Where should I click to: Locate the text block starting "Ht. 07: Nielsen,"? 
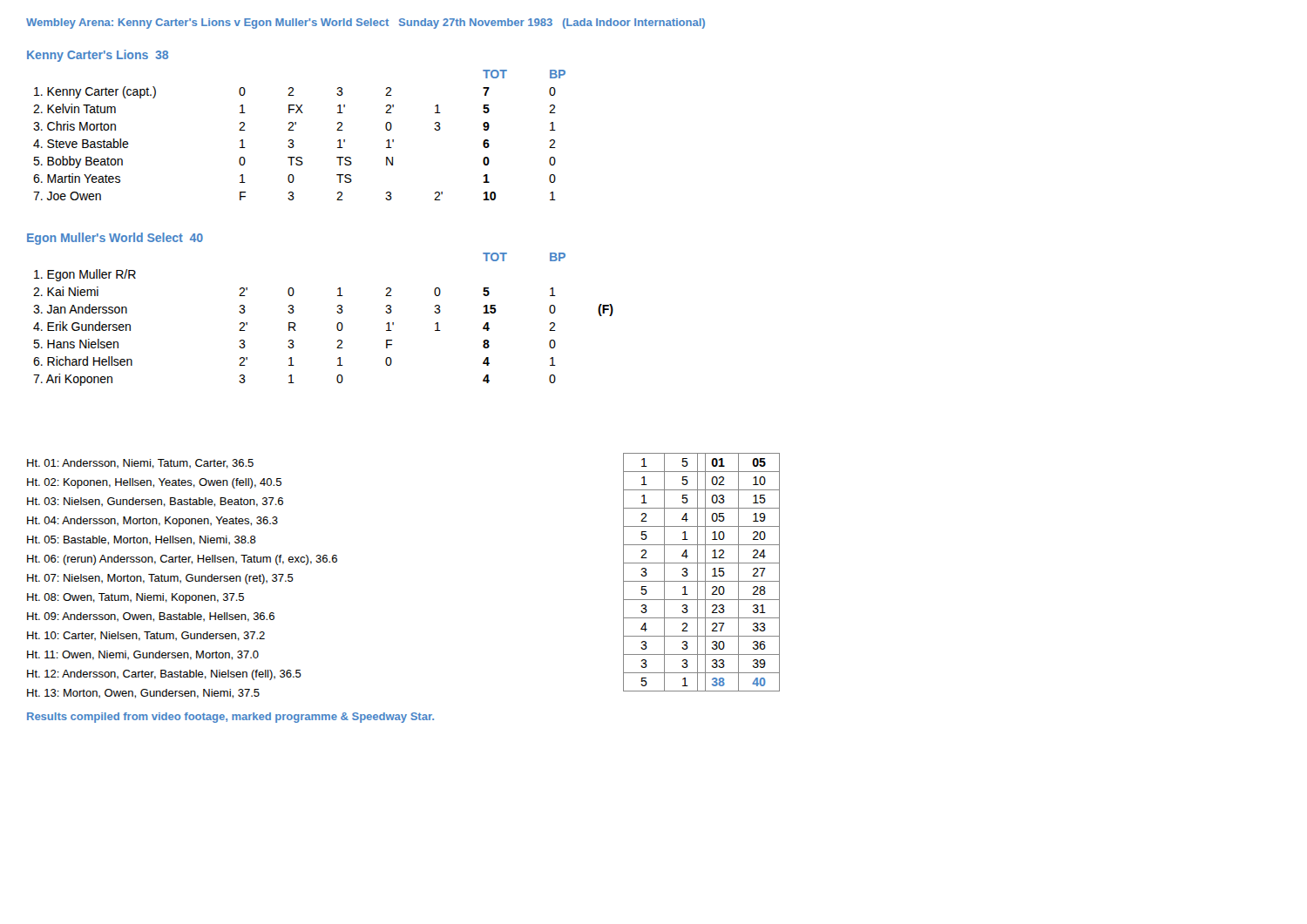[160, 579]
